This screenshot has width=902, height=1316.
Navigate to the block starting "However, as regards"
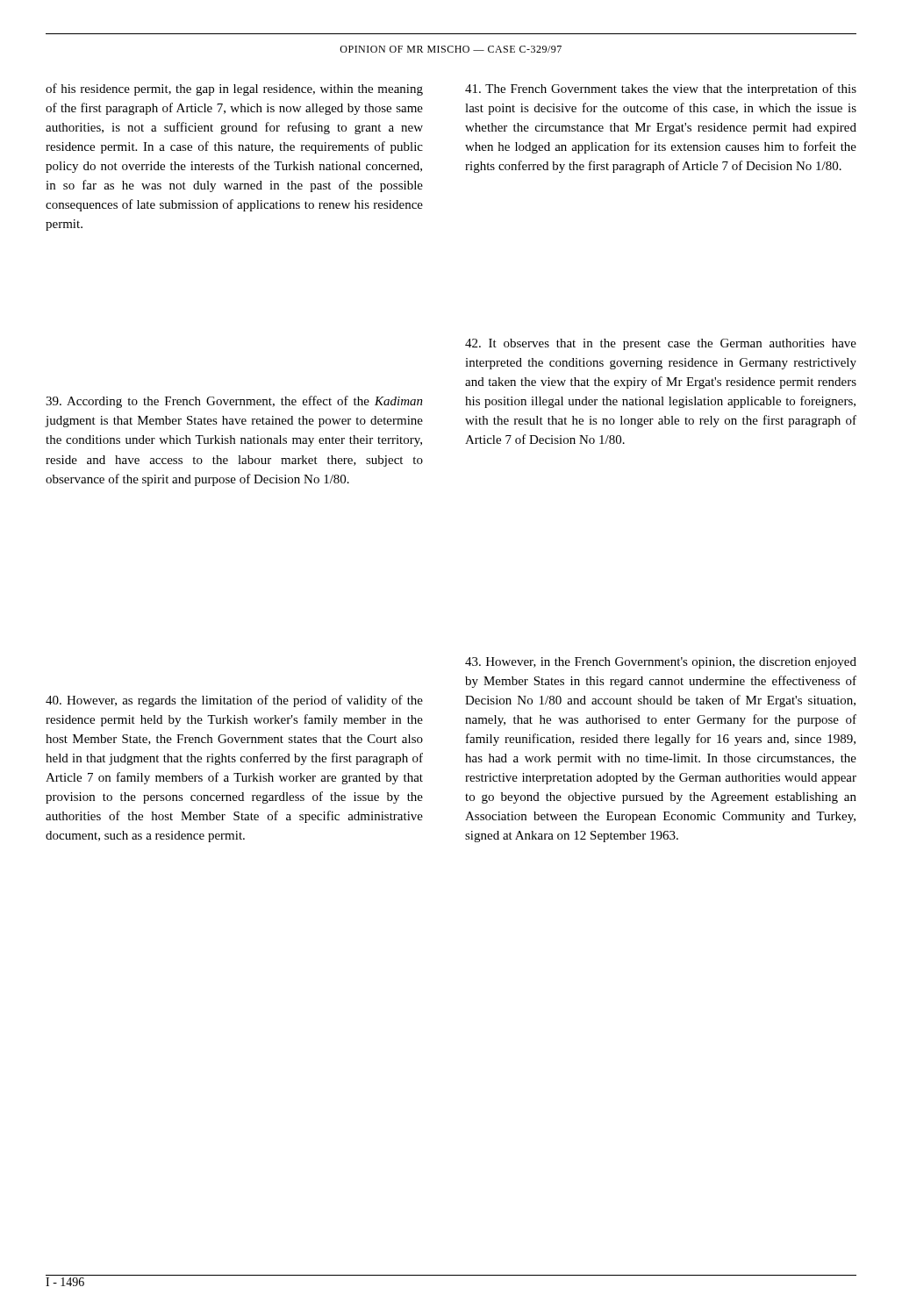(234, 767)
